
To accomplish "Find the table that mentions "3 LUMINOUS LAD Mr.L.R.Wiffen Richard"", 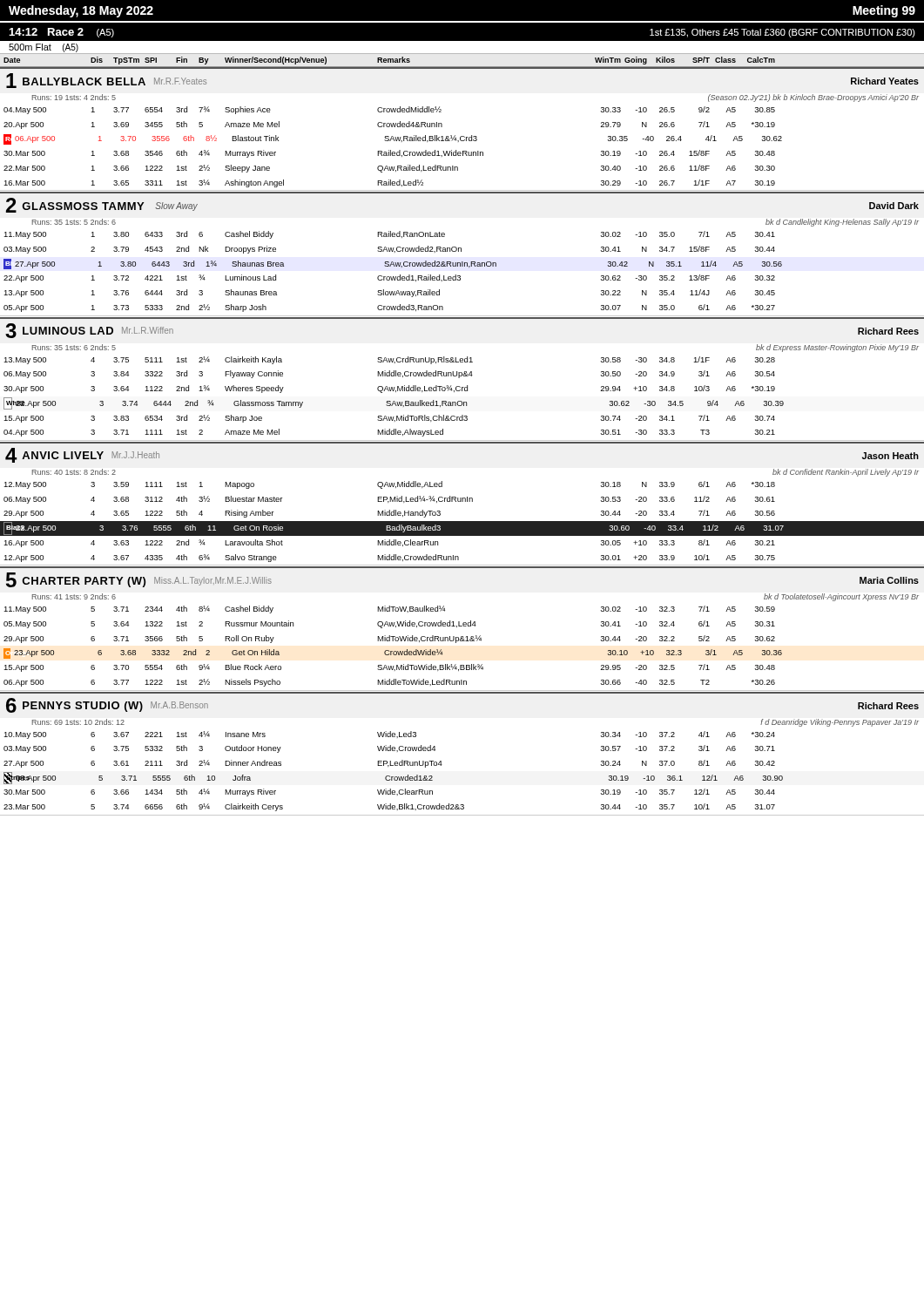I will pyautogui.click(x=462, y=379).
